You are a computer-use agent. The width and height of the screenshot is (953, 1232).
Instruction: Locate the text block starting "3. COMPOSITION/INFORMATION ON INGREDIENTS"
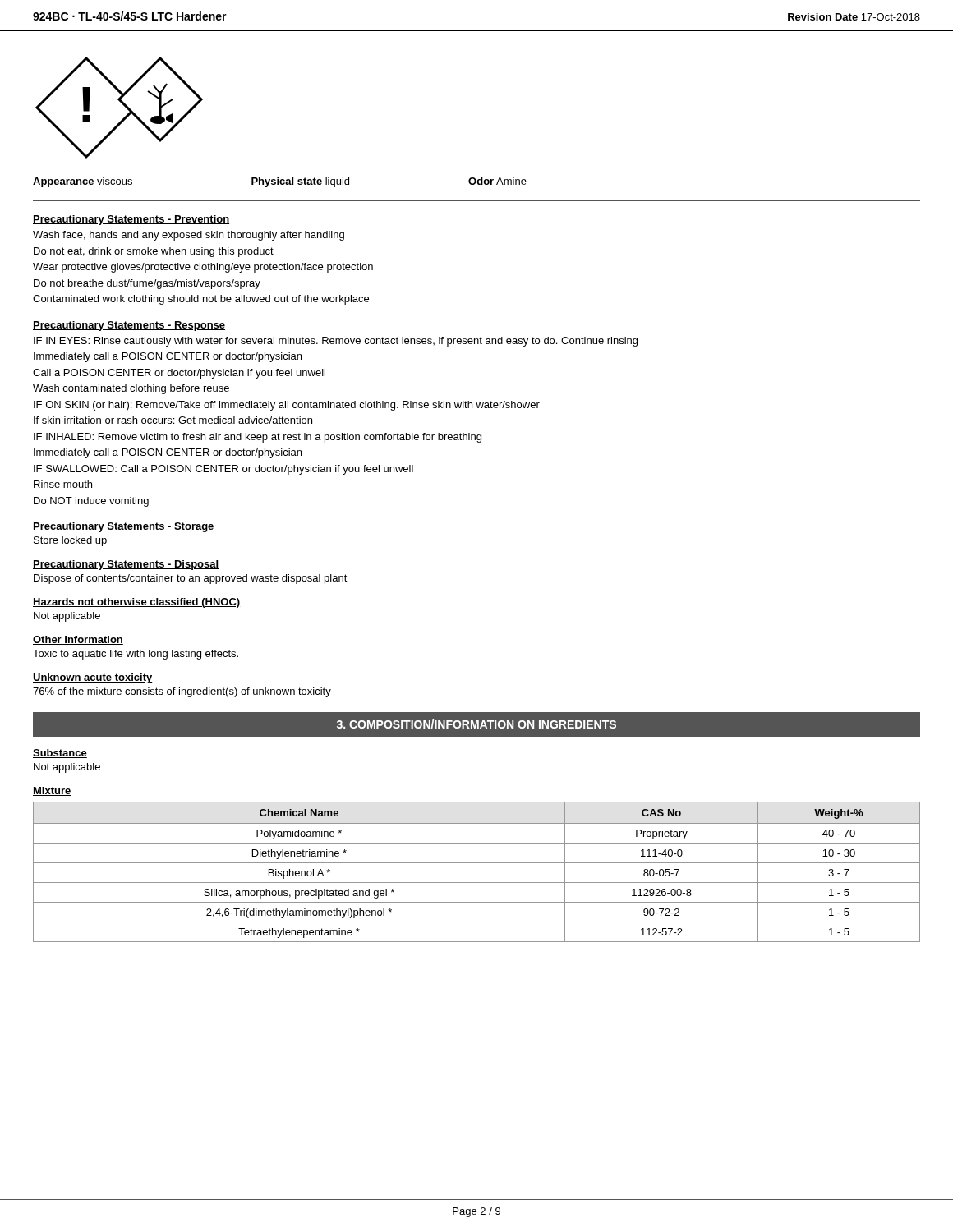(476, 724)
